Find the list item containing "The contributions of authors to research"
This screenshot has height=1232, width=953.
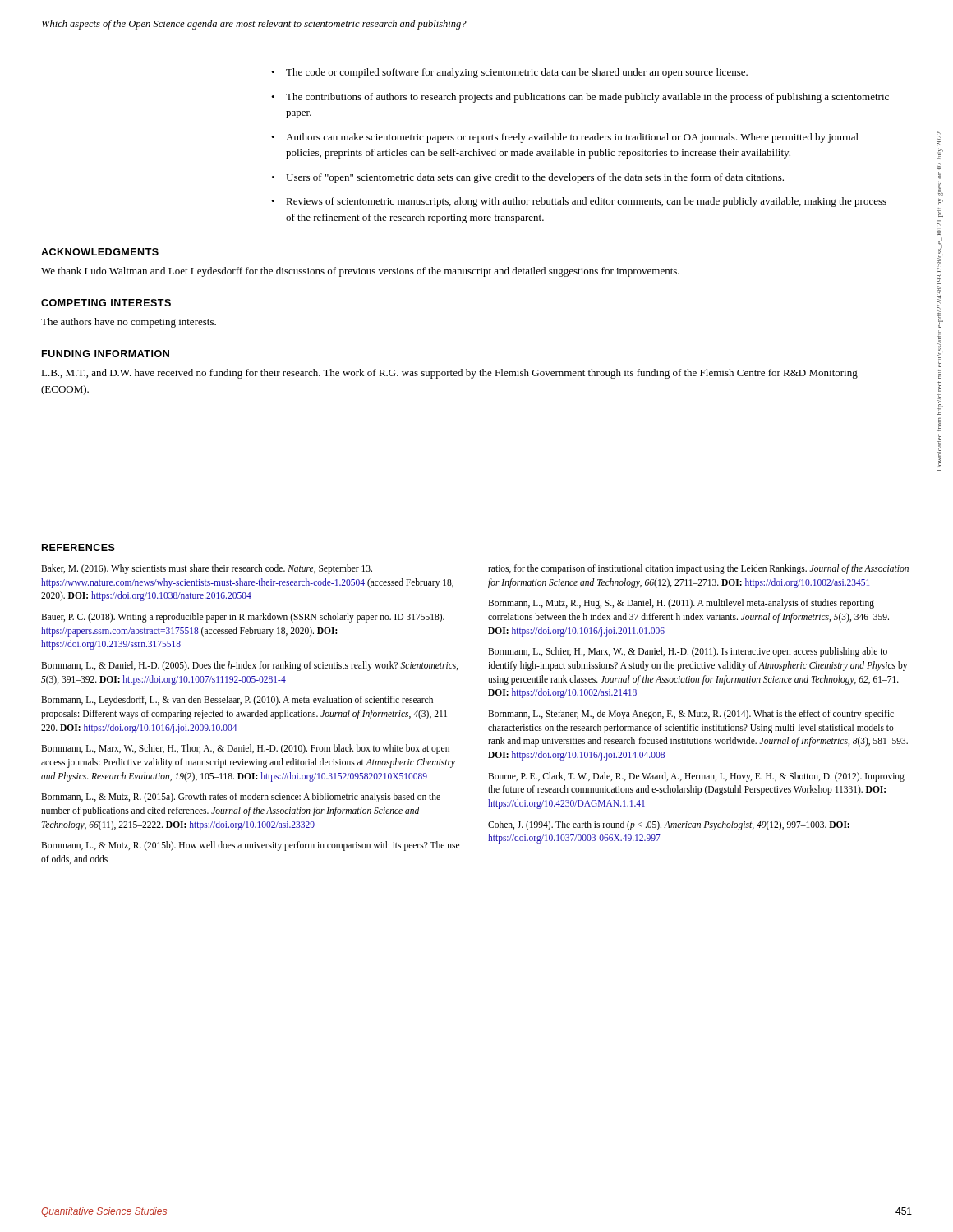coord(588,104)
